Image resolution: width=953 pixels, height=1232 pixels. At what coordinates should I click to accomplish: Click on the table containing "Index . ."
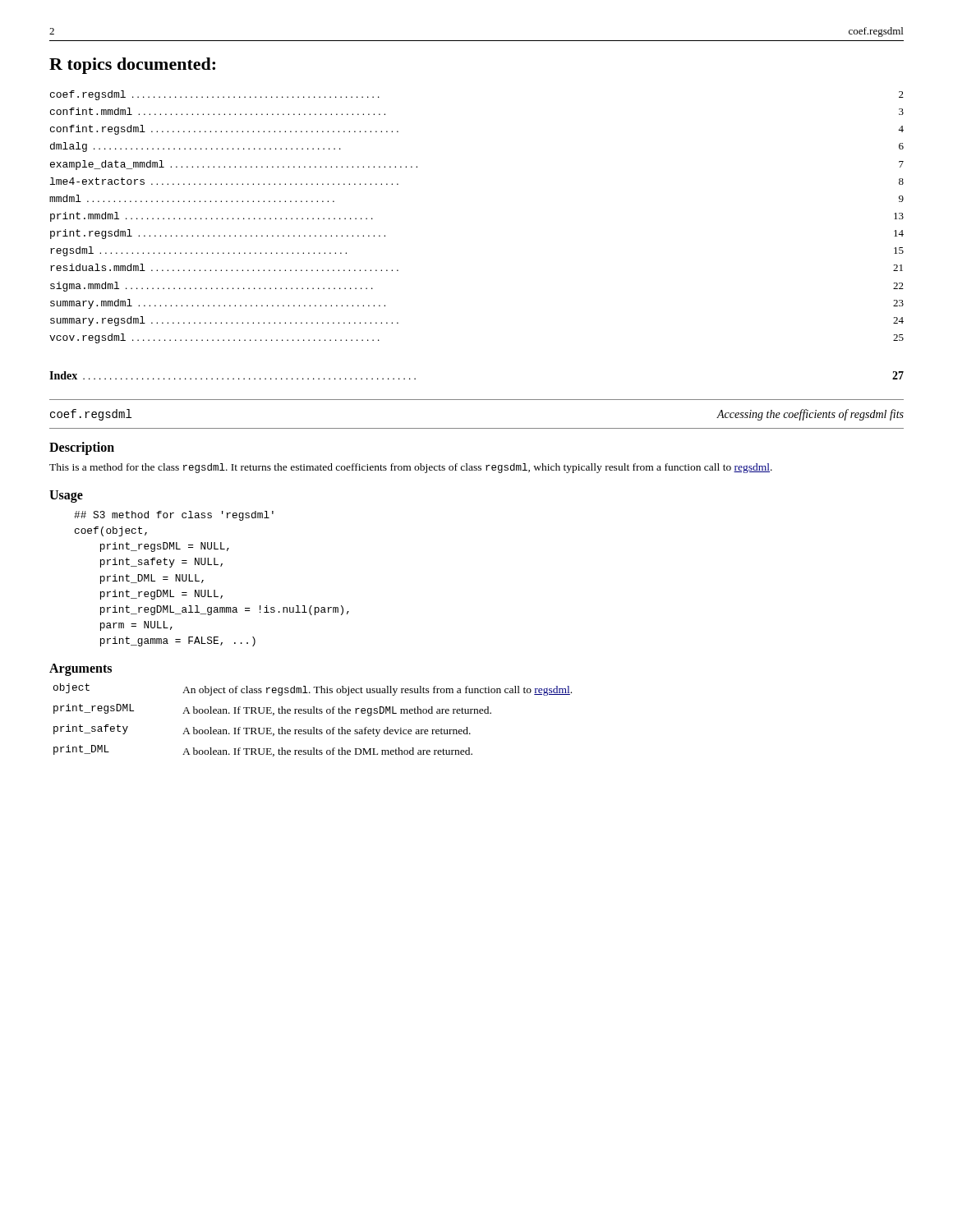(476, 376)
